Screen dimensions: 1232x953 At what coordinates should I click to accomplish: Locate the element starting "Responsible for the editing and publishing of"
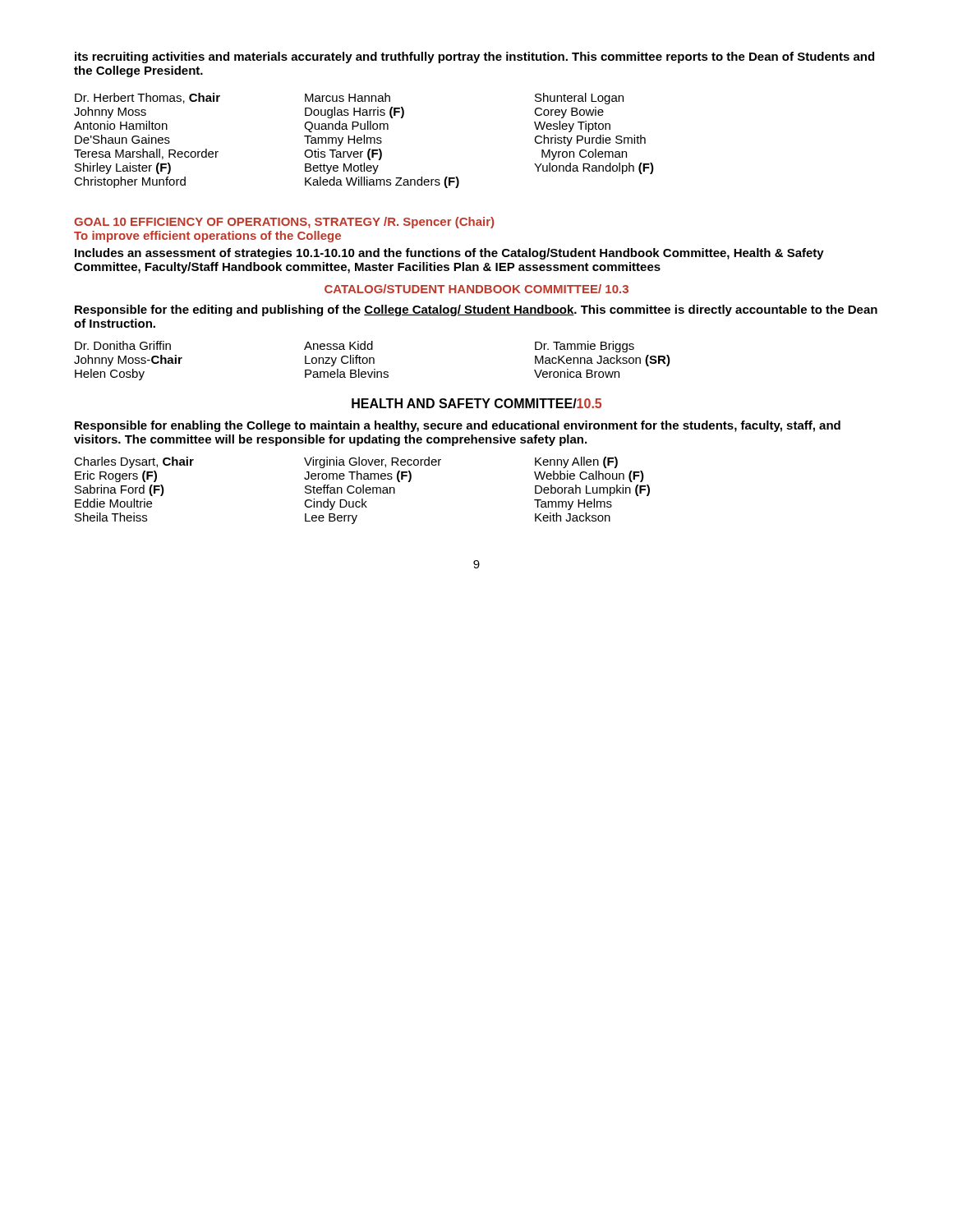476,316
